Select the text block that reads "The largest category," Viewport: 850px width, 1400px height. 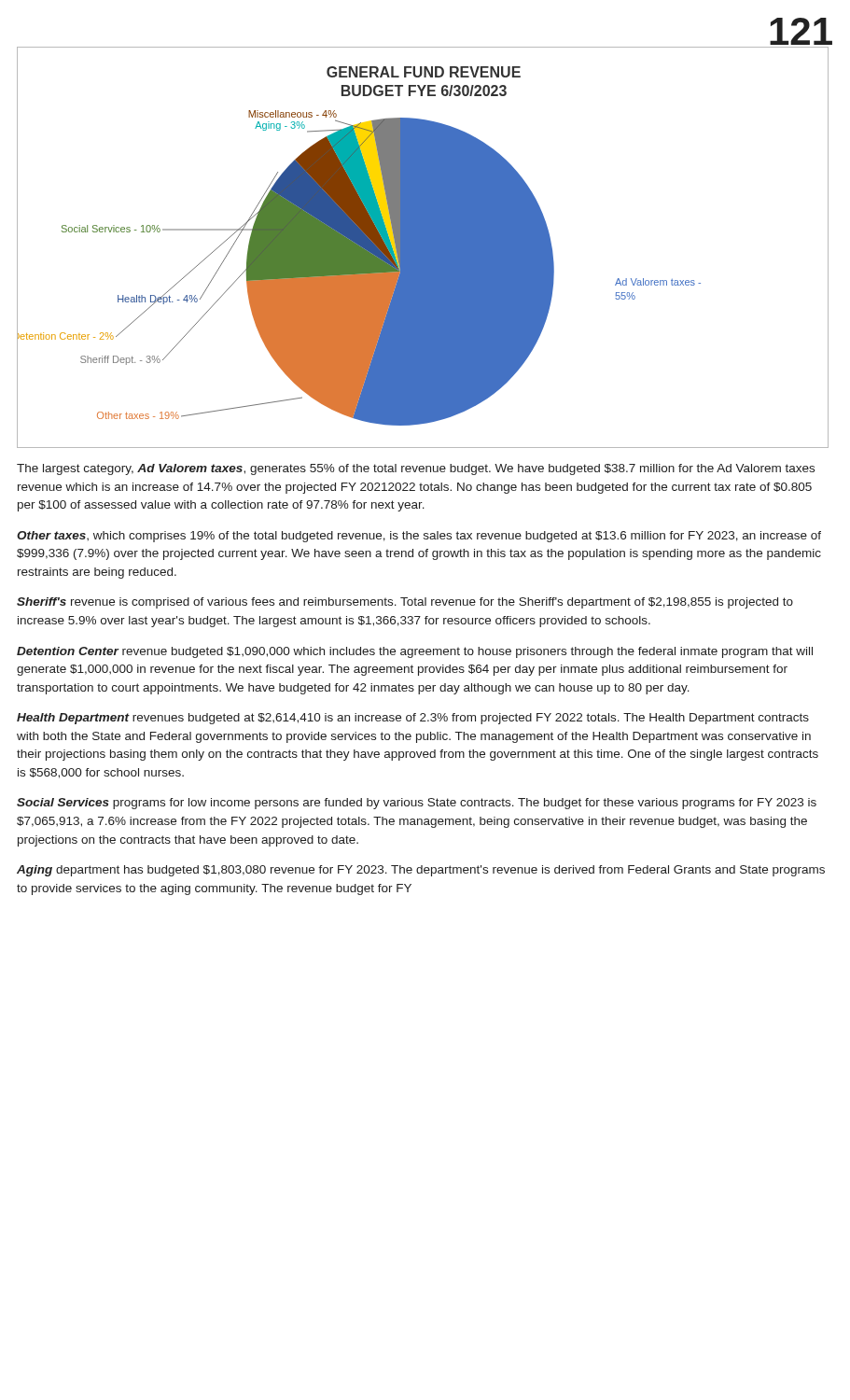(416, 486)
